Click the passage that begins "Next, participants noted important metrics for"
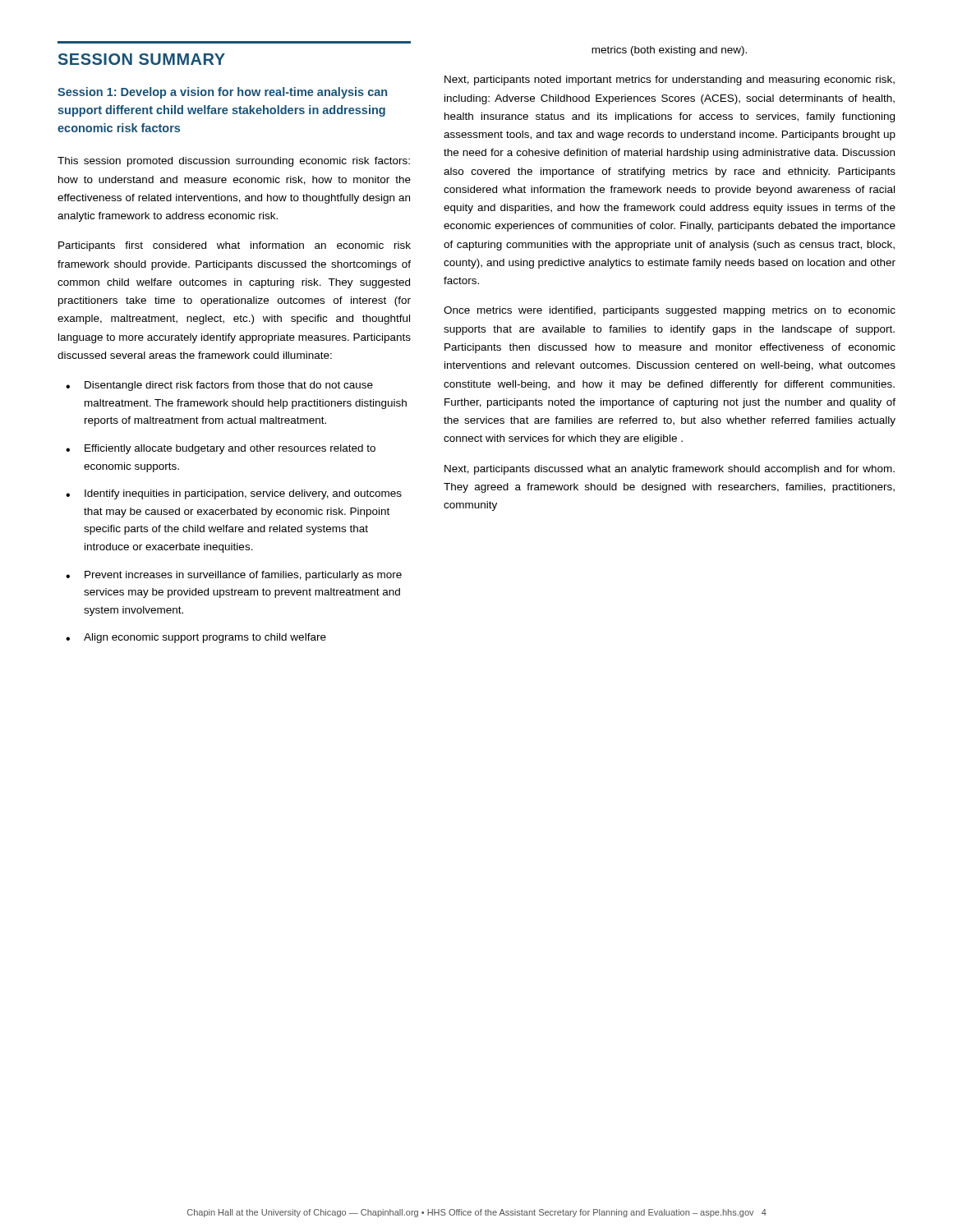 tap(670, 180)
